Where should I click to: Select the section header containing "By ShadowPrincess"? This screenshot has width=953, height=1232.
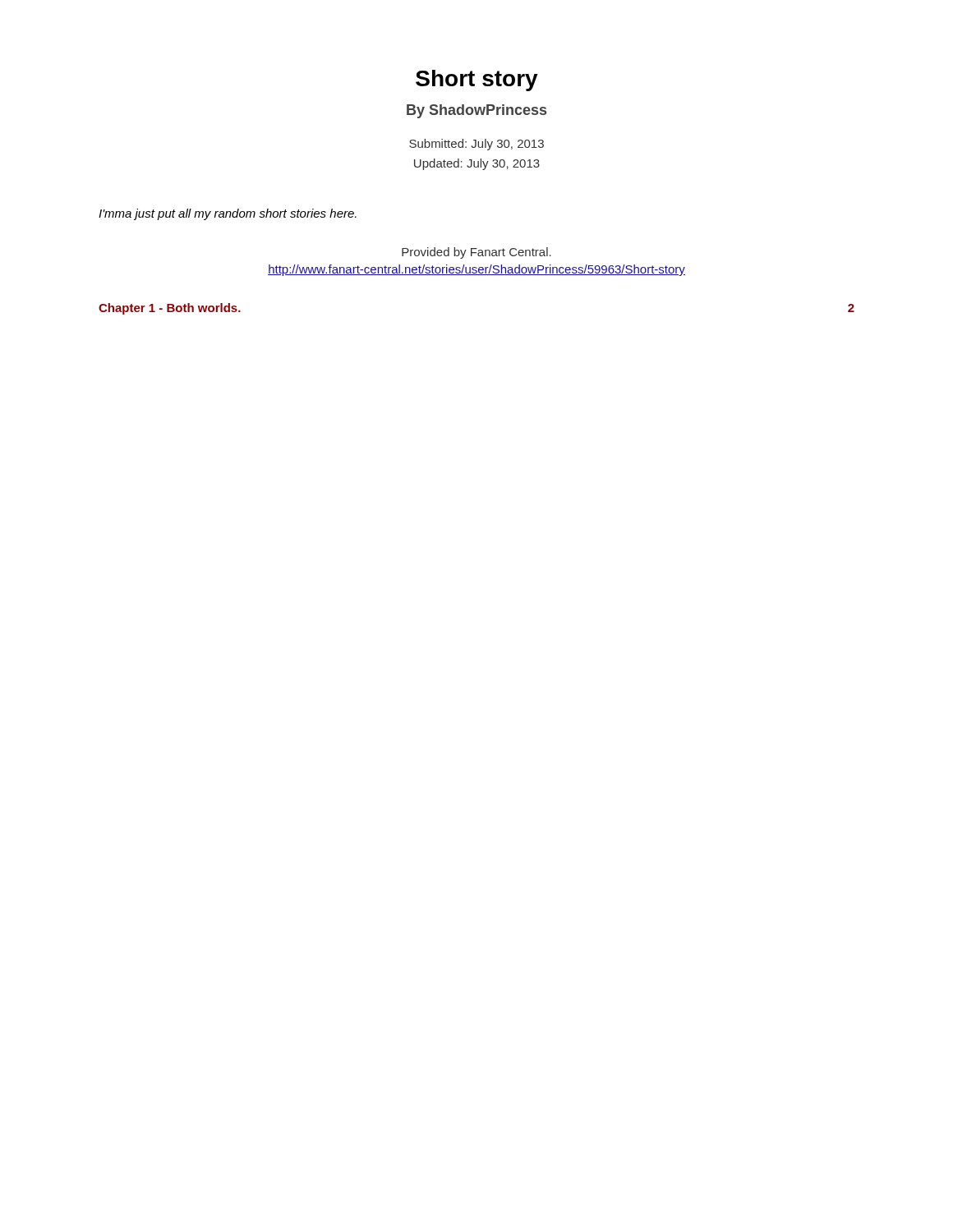click(x=476, y=110)
